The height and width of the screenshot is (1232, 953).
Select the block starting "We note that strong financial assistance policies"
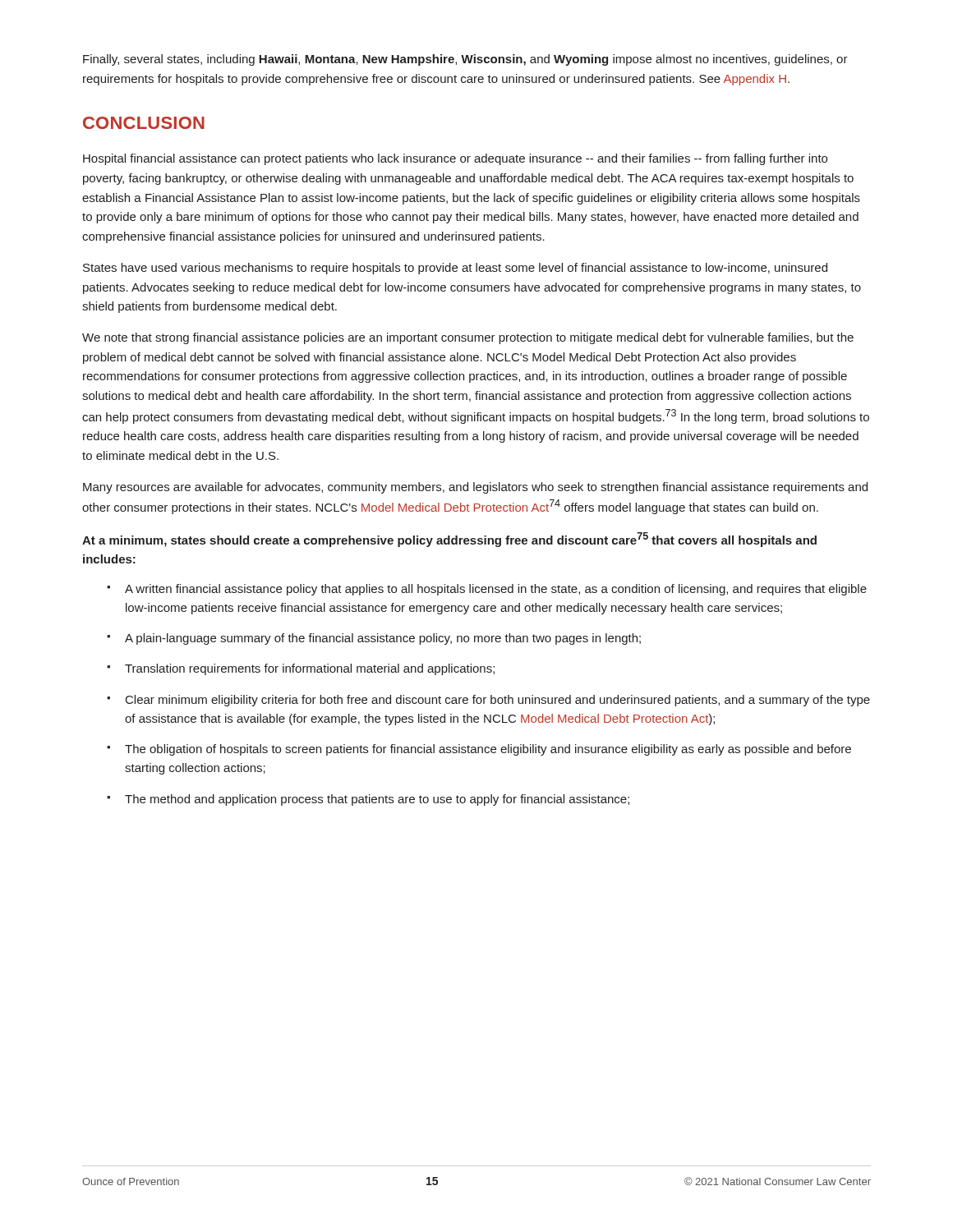(x=476, y=396)
